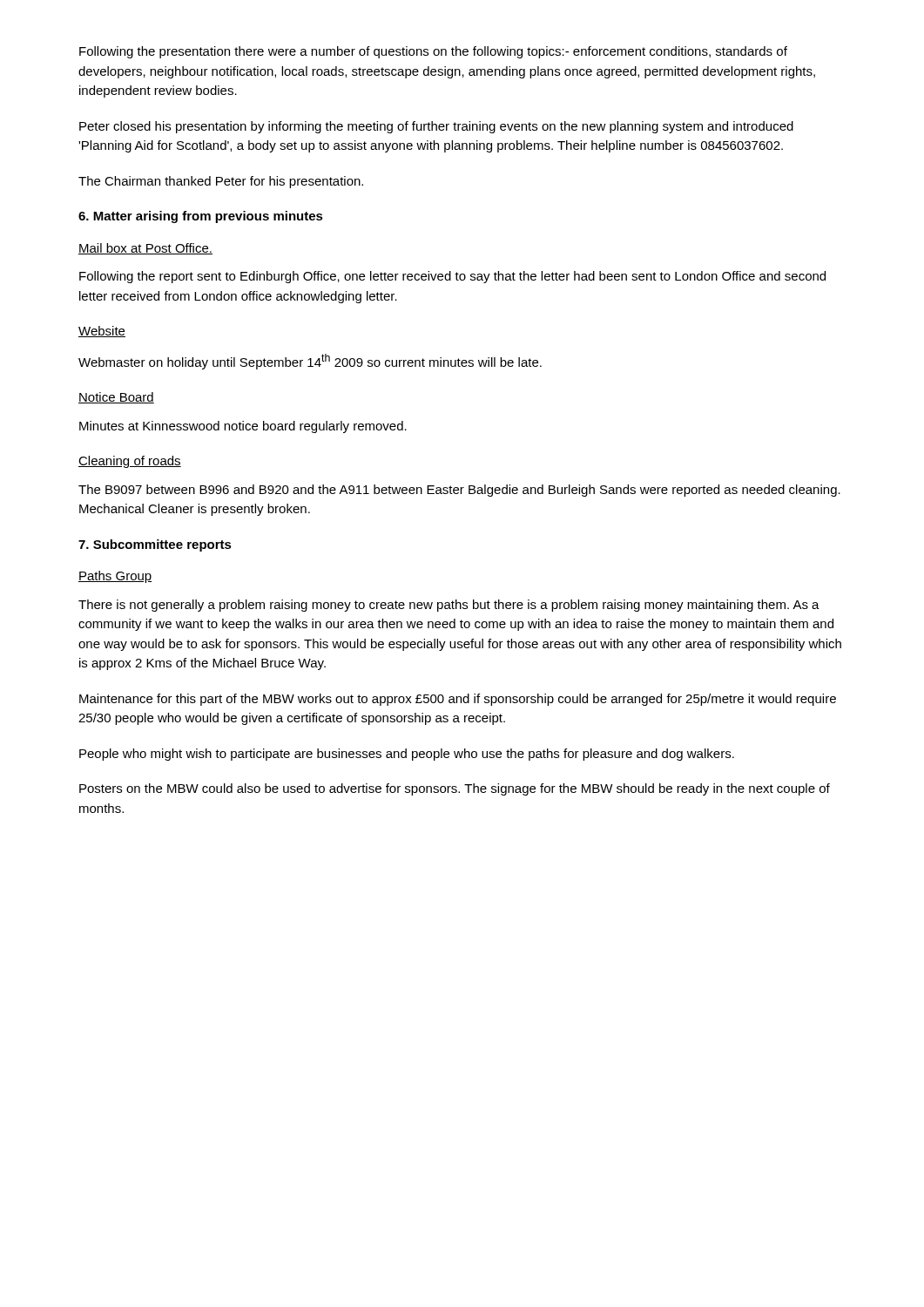Find the text block containing "Following the presentation there"

tap(447, 71)
